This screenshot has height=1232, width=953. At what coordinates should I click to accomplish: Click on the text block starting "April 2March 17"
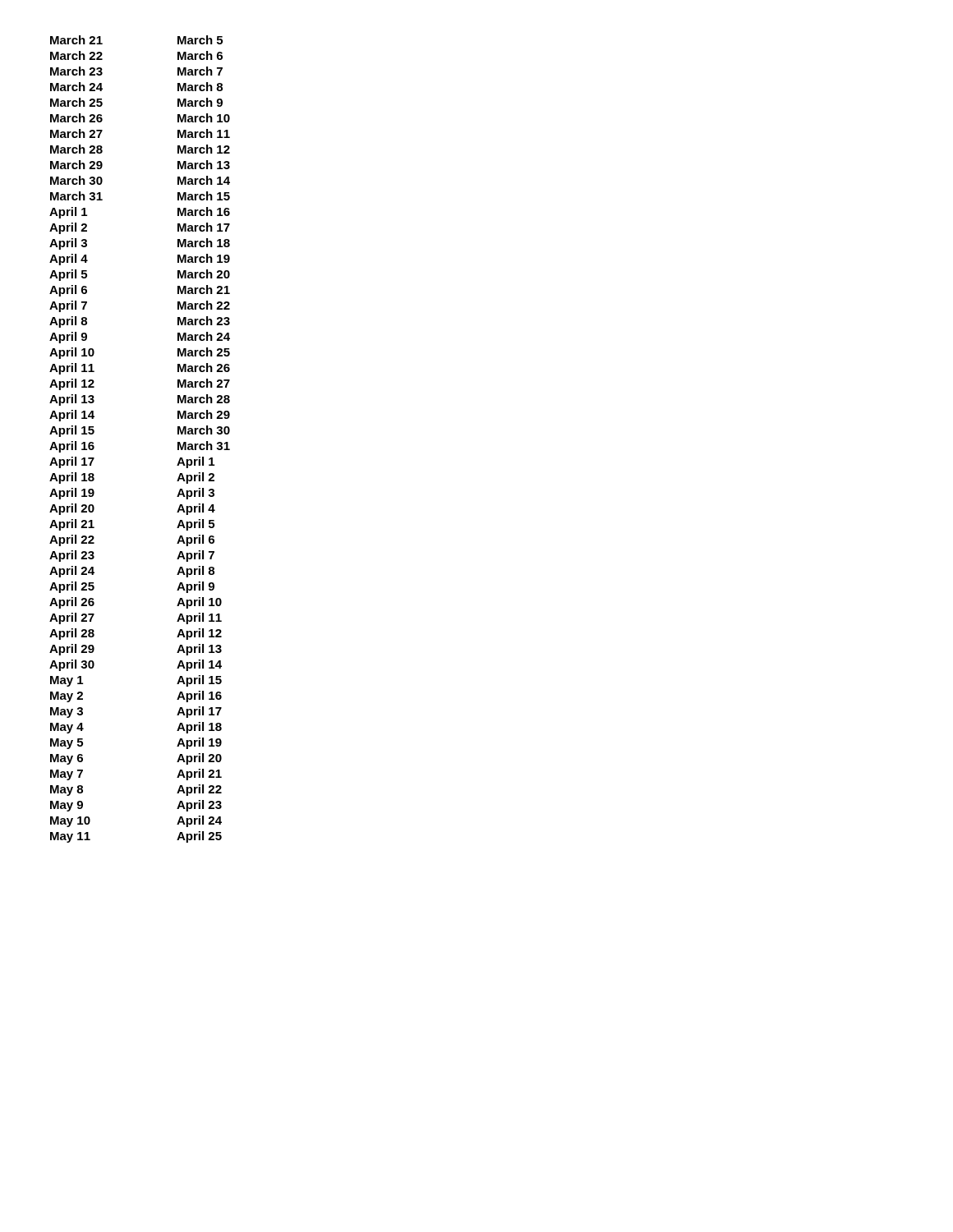(177, 227)
